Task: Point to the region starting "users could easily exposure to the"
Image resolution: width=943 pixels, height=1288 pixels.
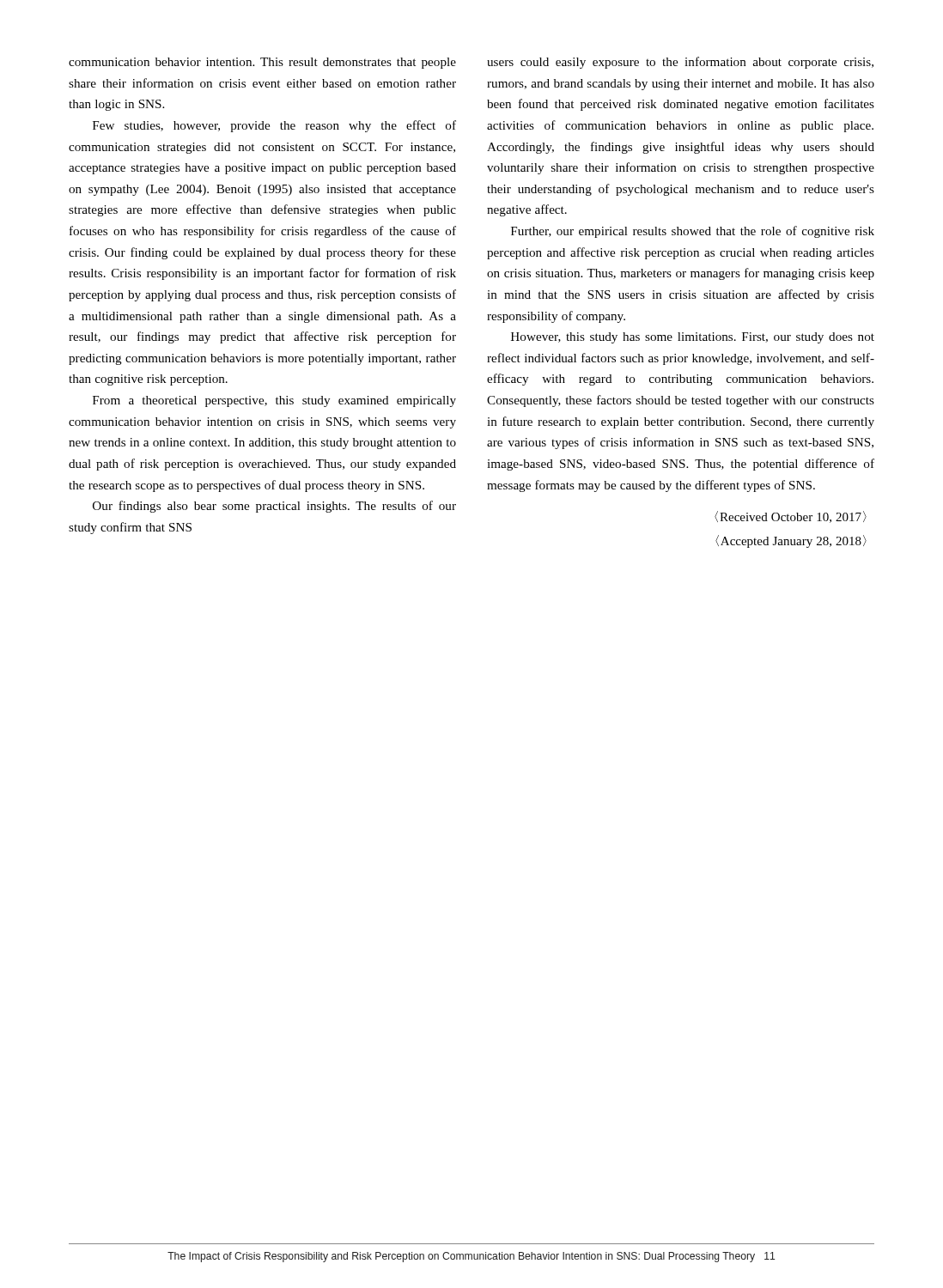Action: point(681,303)
